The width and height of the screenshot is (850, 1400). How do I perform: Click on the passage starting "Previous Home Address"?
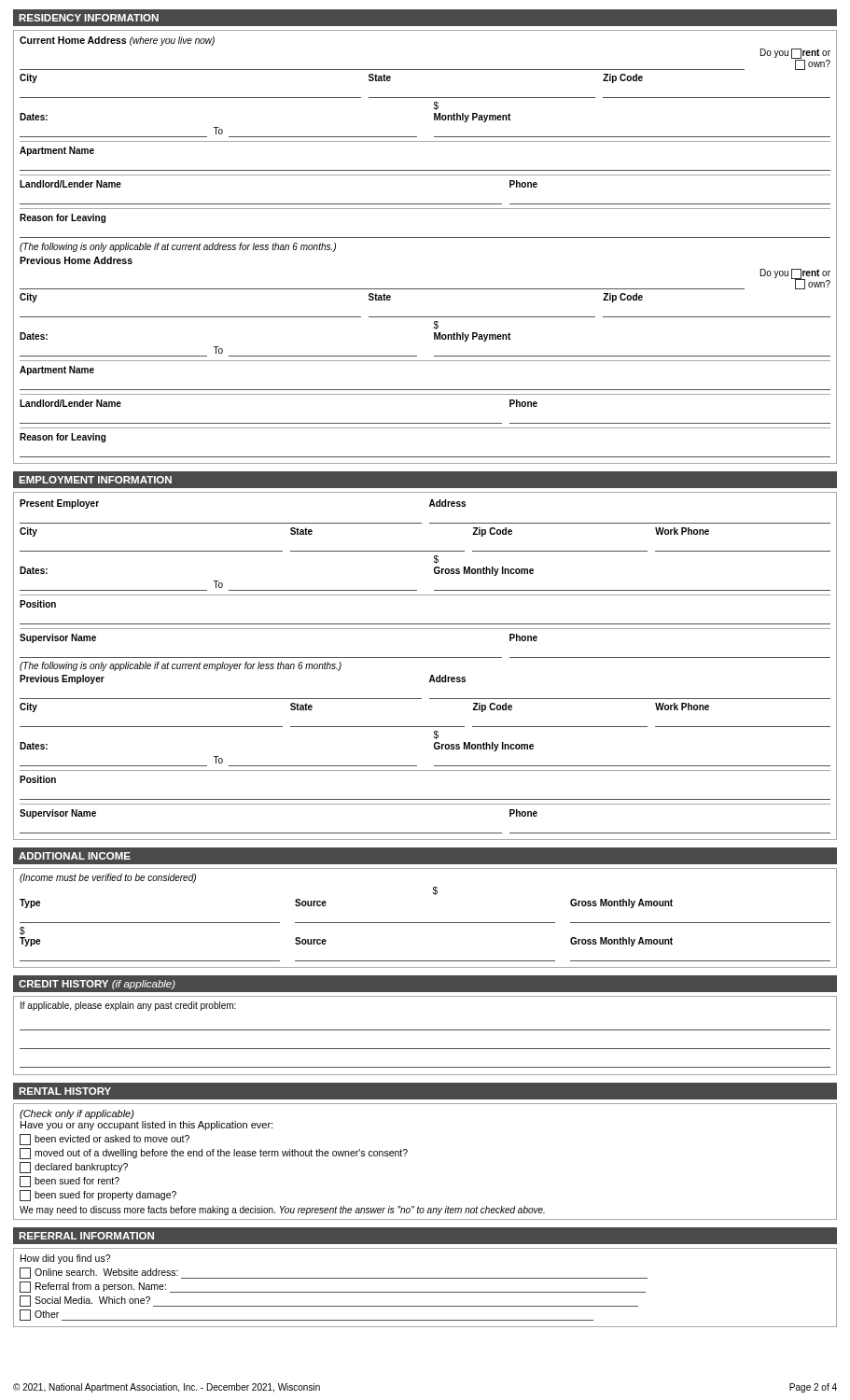pyautogui.click(x=76, y=260)
